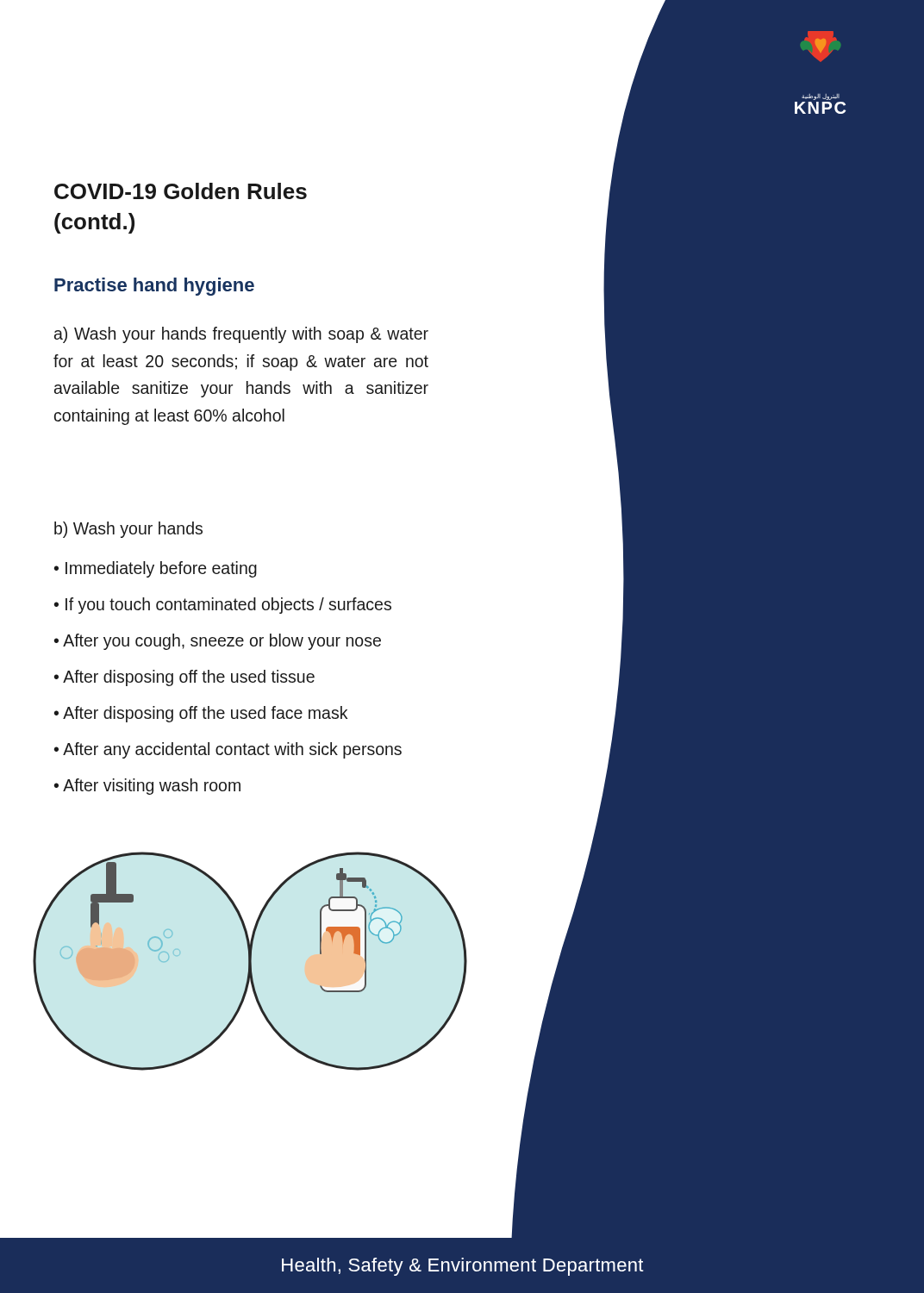Navigate to the element starting "• Immediately before eating"
Screen dimensions: 1293x924
[x=265, y=568]
